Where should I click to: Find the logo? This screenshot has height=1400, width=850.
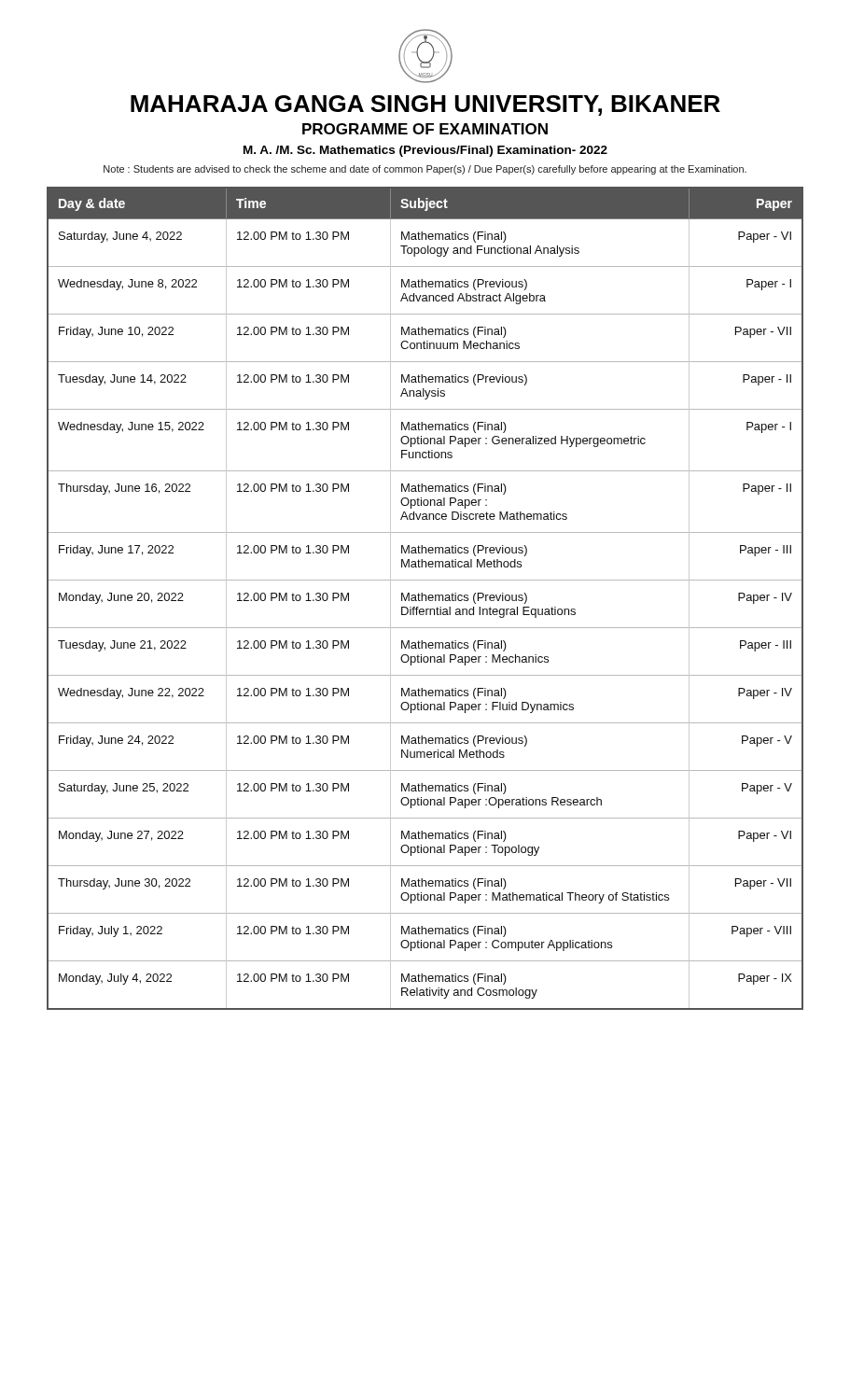tap(425, 56)
